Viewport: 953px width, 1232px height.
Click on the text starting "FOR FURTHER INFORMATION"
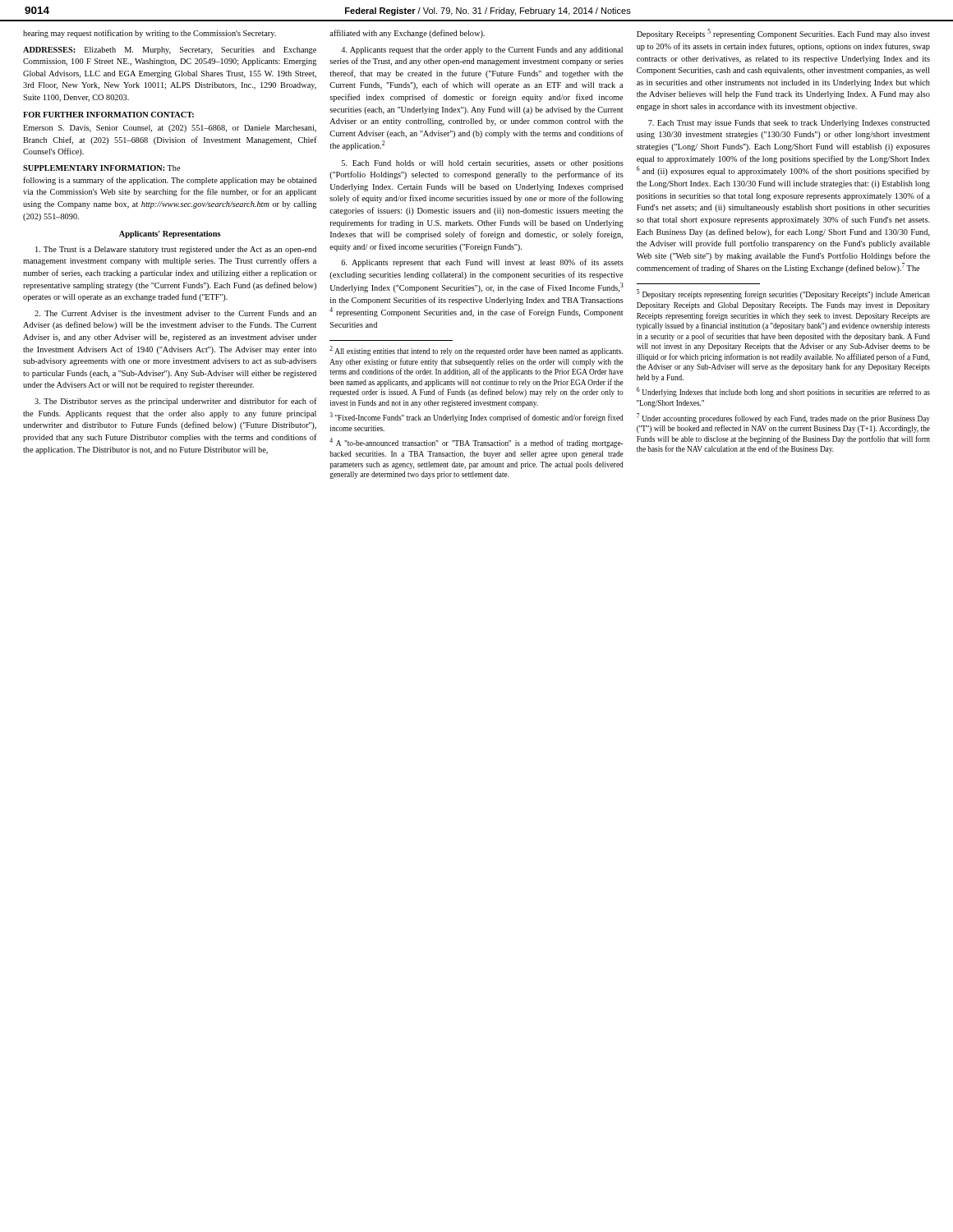(x=170, y=115)
